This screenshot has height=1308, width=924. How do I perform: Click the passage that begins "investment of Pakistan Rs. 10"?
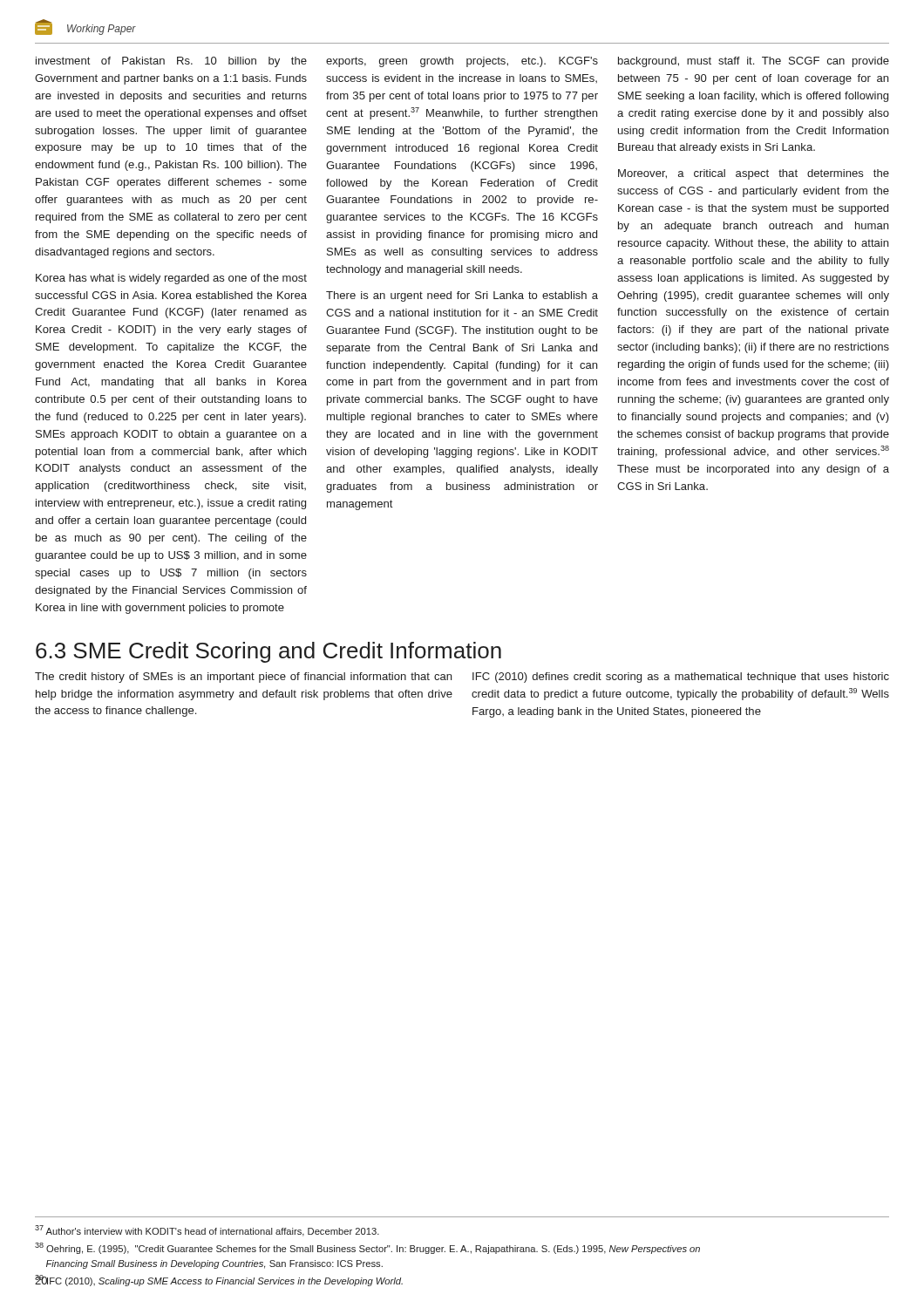[171, 334]
